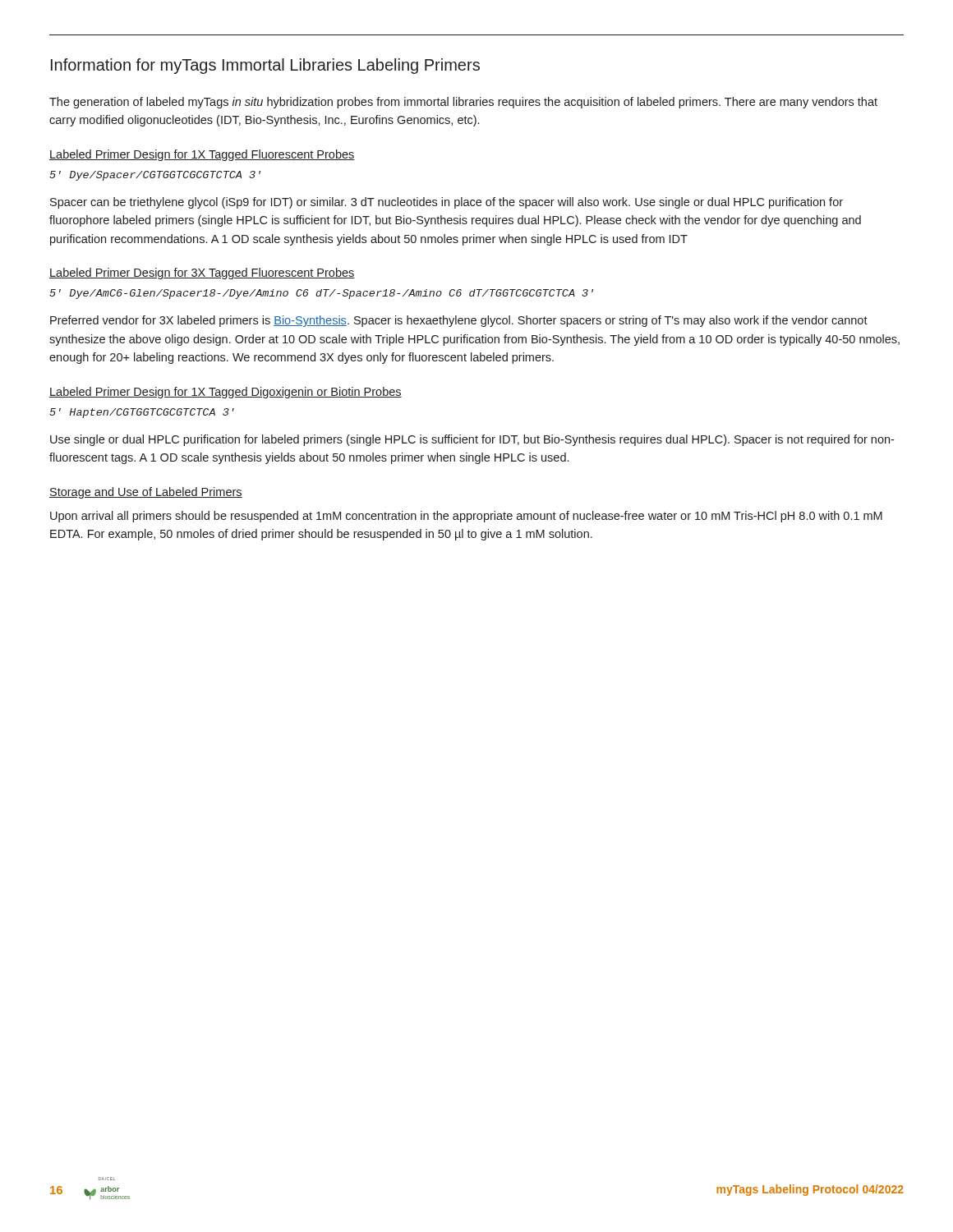The width and height of the screenshot is (953, 1232).
Task: Navigate to the passage starting "Use single or dual HPLC"
Action: tap(476, 449)
